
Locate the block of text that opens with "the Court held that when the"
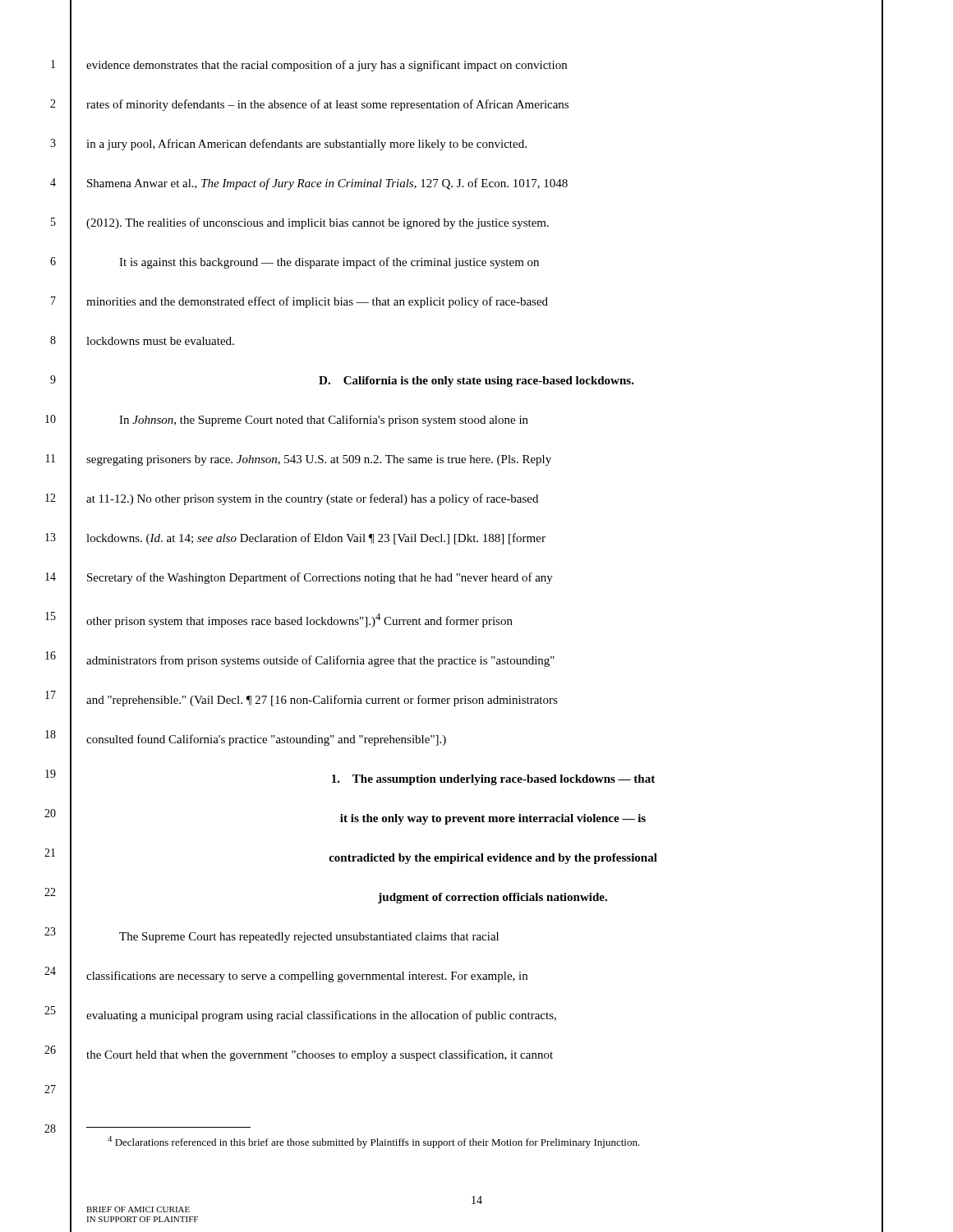320,1055
